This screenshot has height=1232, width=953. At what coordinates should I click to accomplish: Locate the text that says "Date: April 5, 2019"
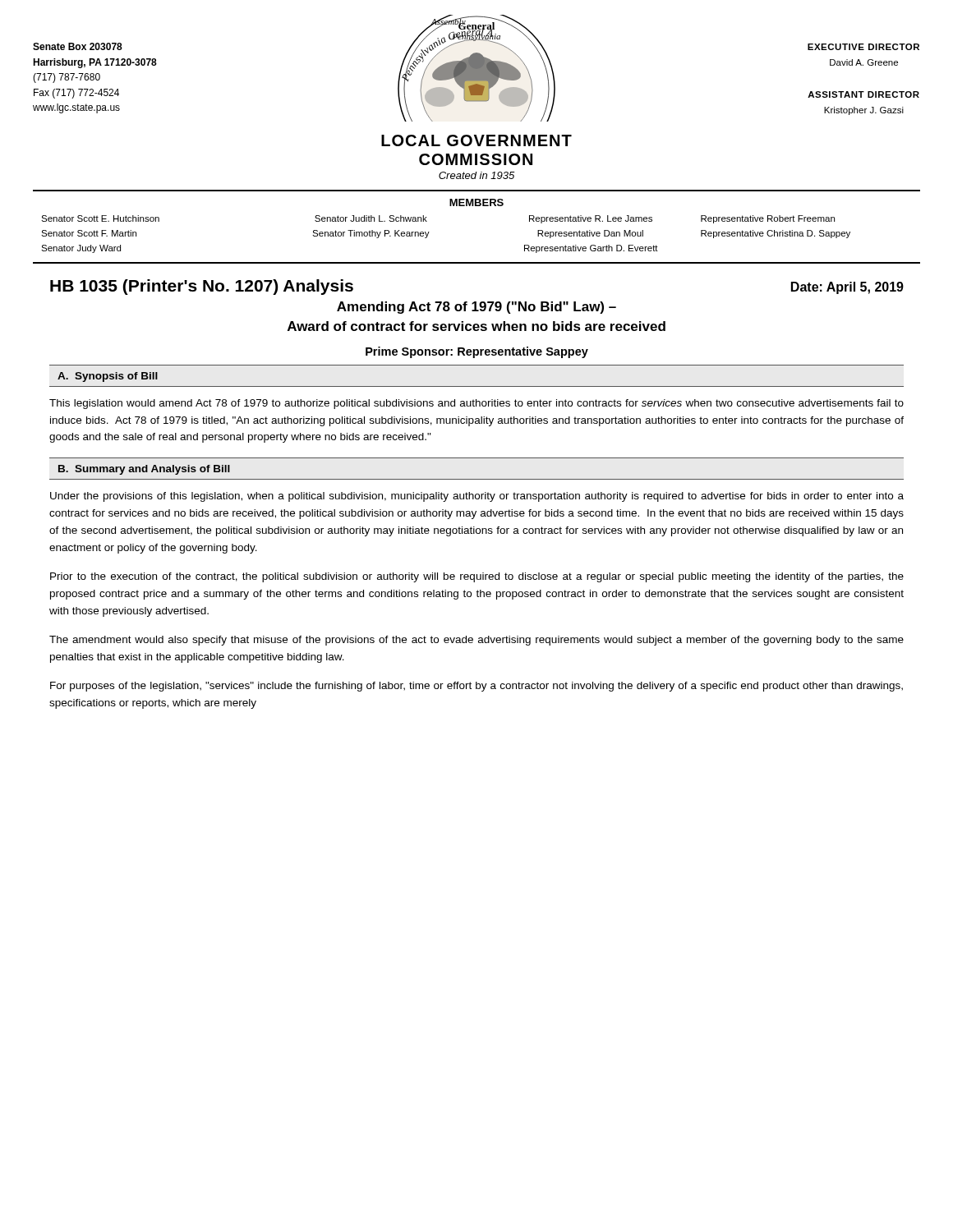847,287
